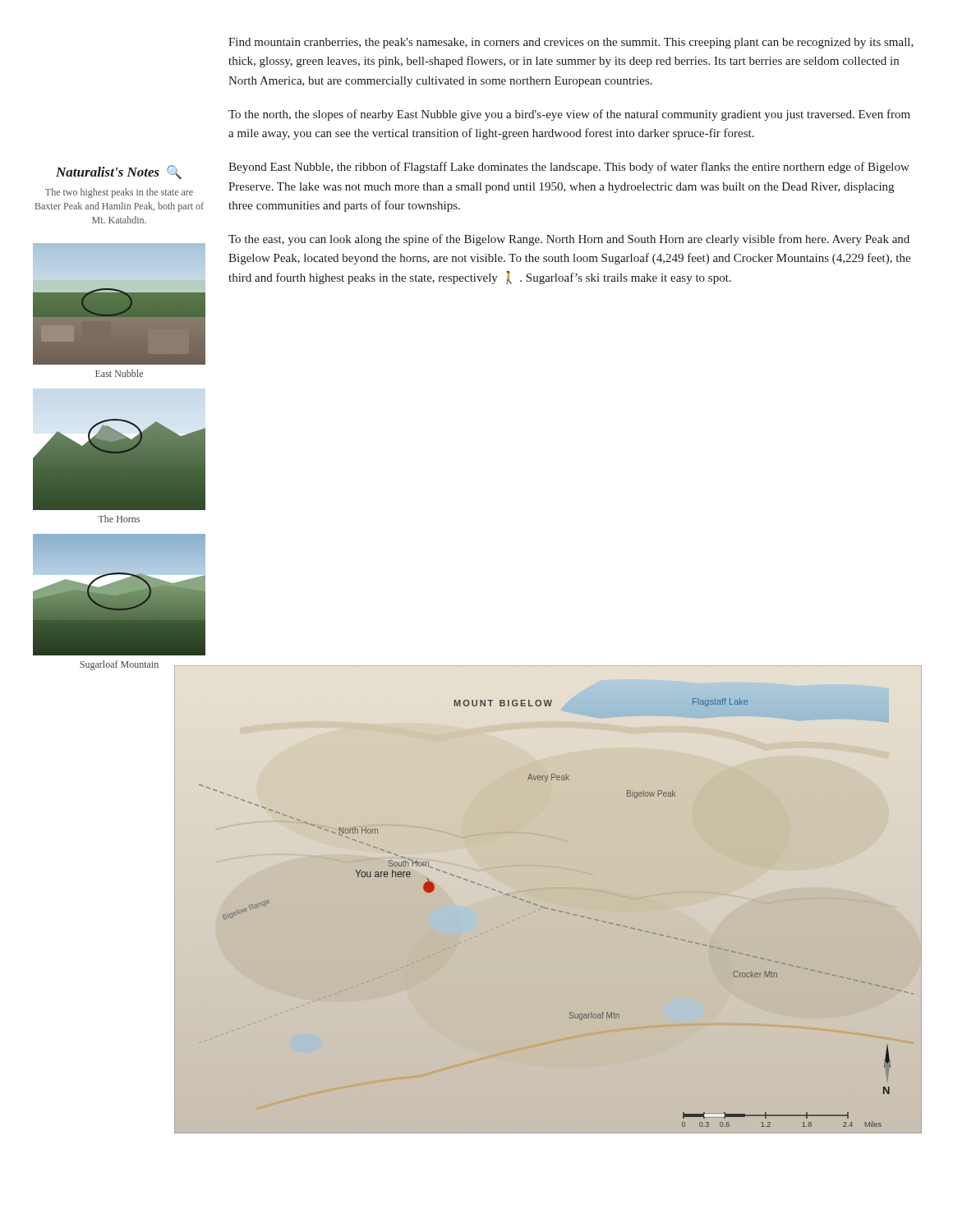Image resolution: width=953 pixels, height=1232 pixels.
Task: Click on the section header that reads "Naturalist's Notes 🔍 The two highest"
Action: [119, 196]
